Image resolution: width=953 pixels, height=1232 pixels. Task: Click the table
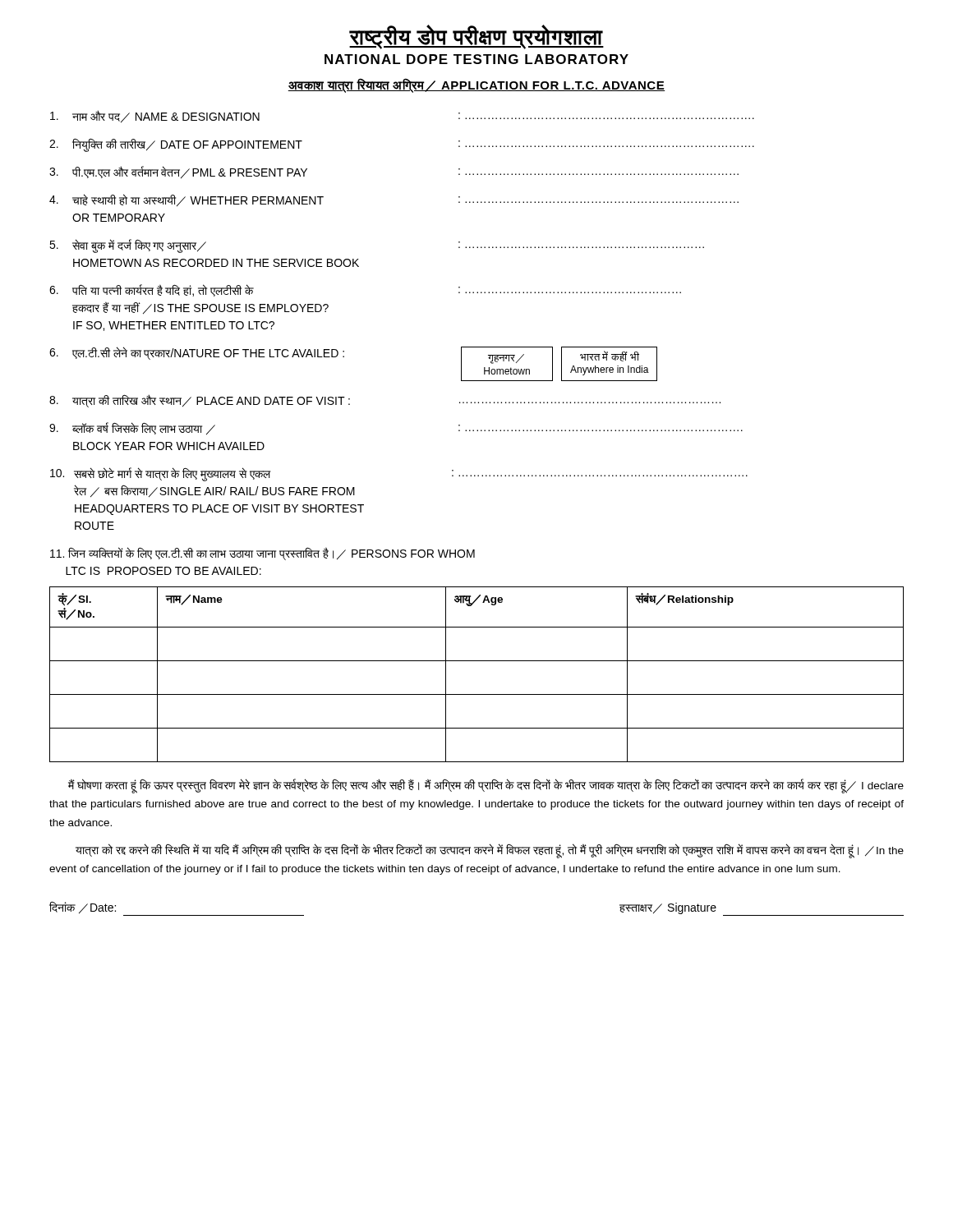tap(476, 674)
